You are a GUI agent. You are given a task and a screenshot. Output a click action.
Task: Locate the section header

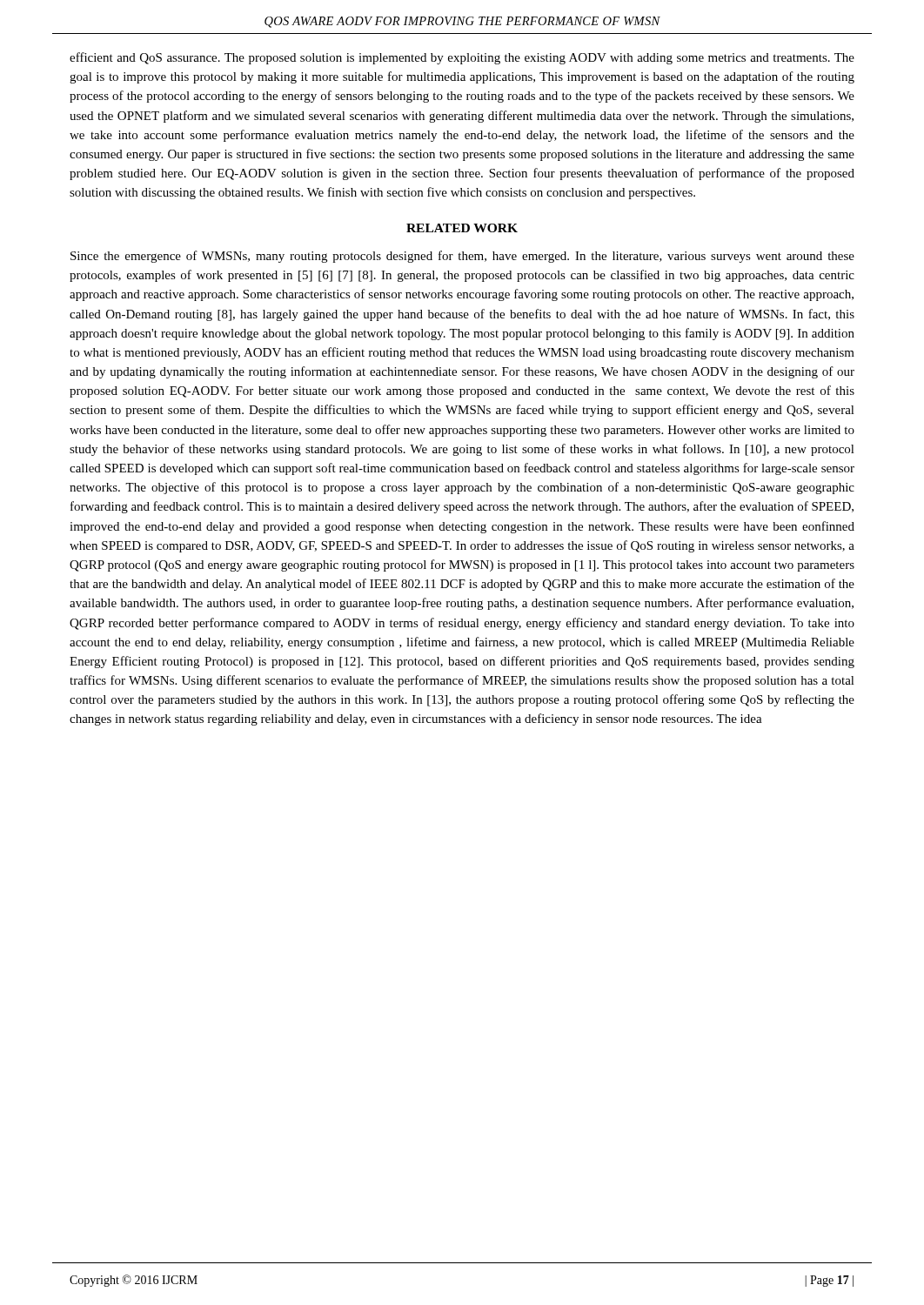[x=462, y=227]
